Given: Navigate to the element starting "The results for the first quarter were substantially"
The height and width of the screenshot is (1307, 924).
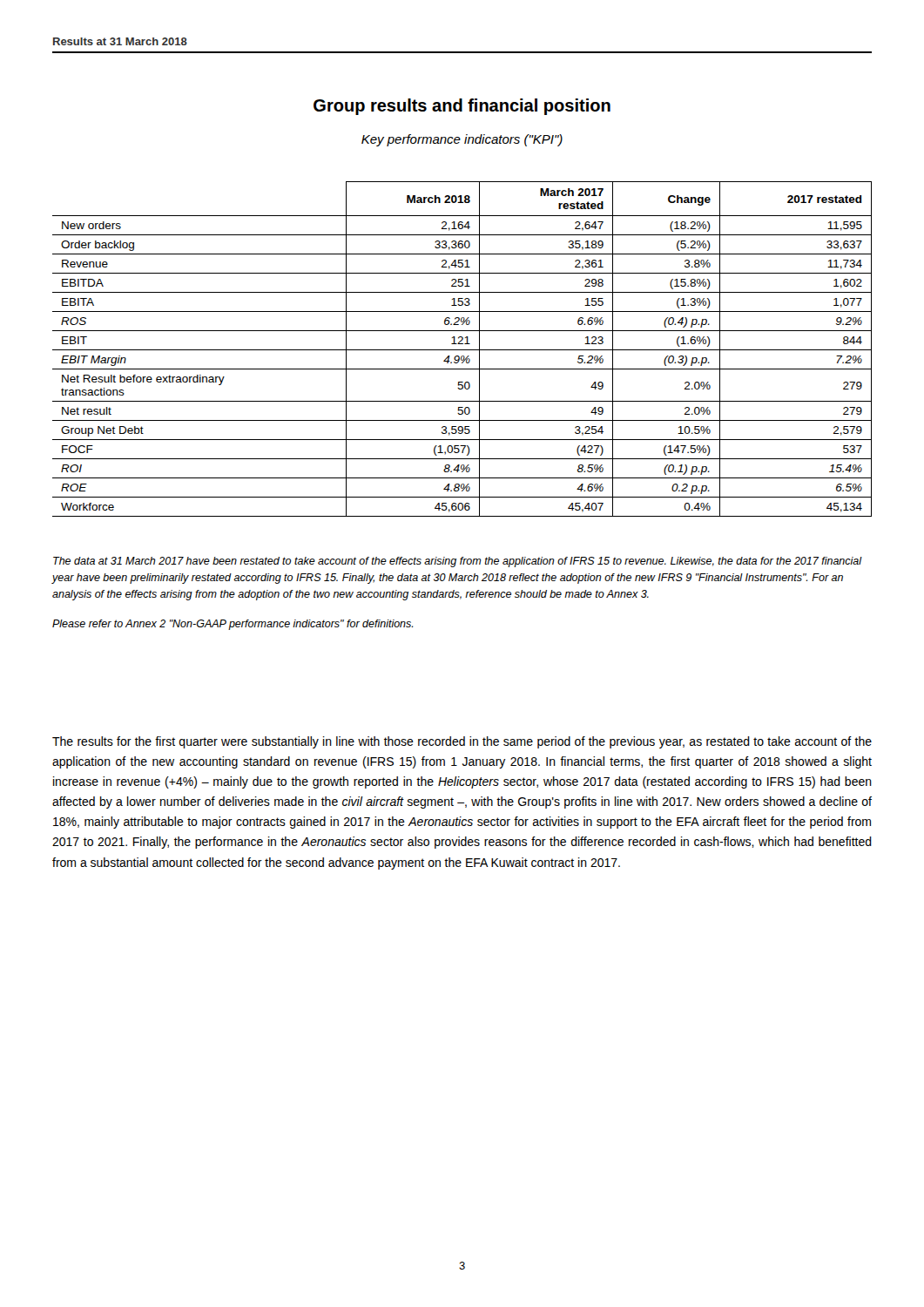Looking at the screenshot, I should click(462, 802).
